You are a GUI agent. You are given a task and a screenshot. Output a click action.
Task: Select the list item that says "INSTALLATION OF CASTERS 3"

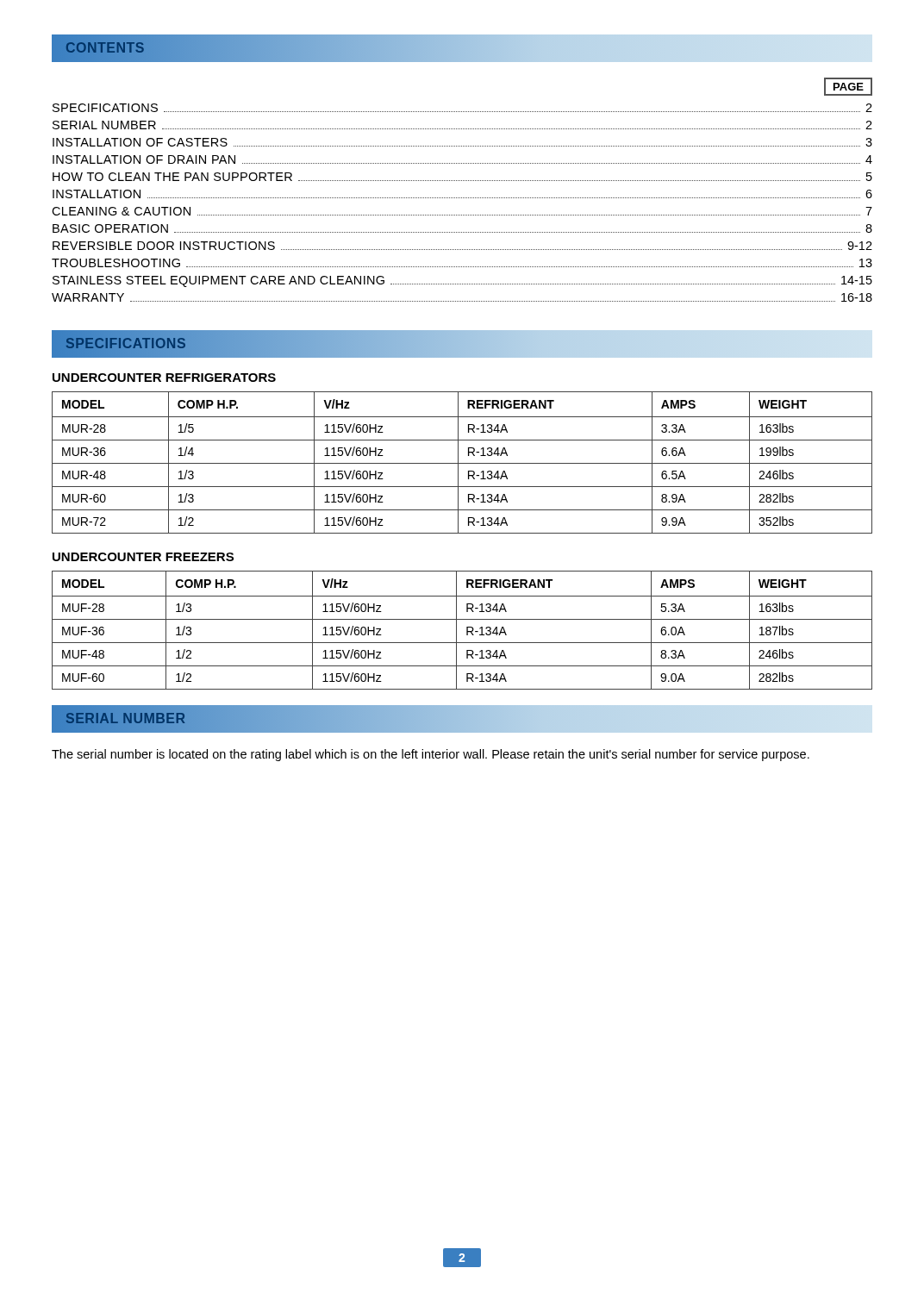click(x=462, y=142)
